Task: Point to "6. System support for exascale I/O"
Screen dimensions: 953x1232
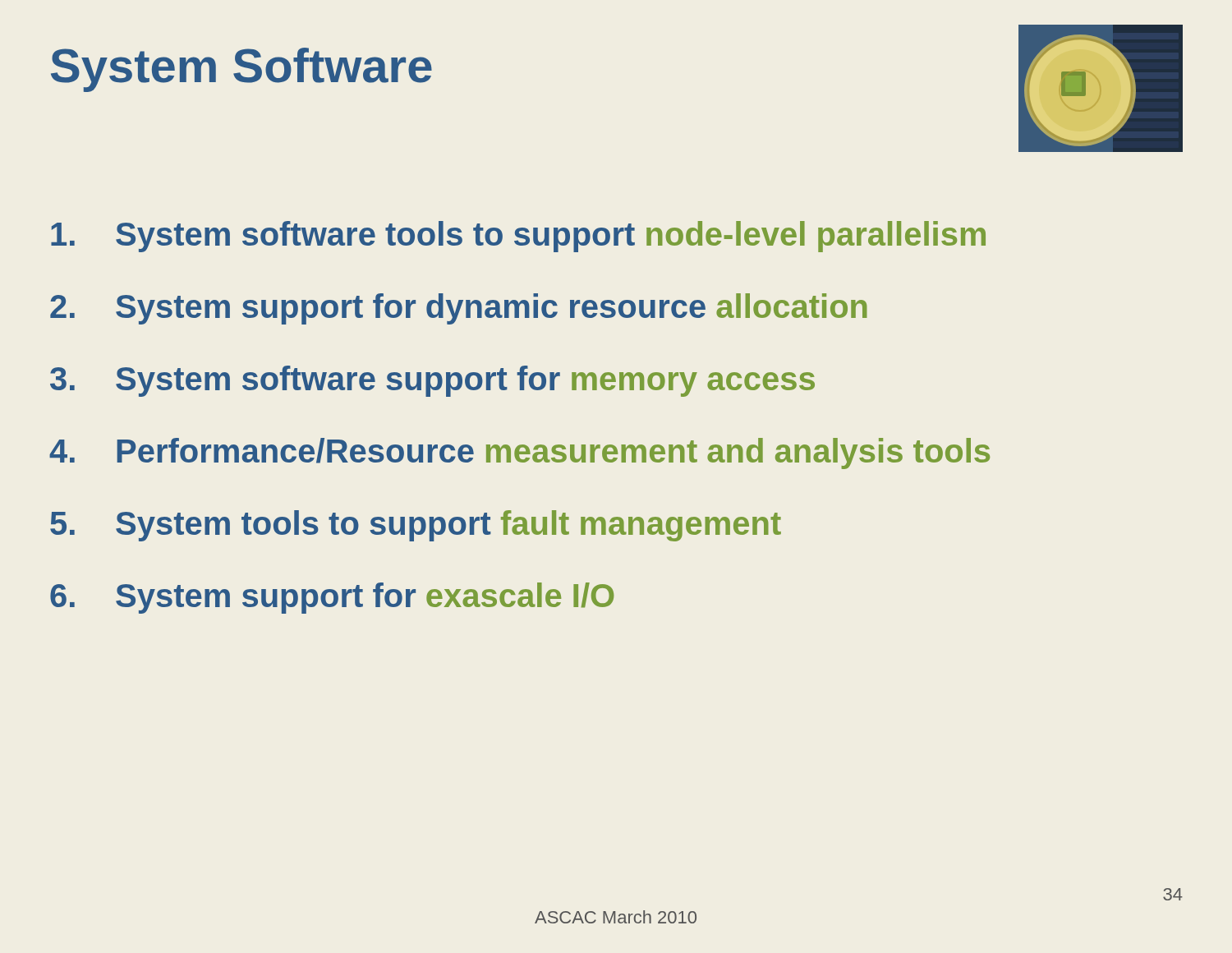Action: pyautogui.click(x=608, y=596)
